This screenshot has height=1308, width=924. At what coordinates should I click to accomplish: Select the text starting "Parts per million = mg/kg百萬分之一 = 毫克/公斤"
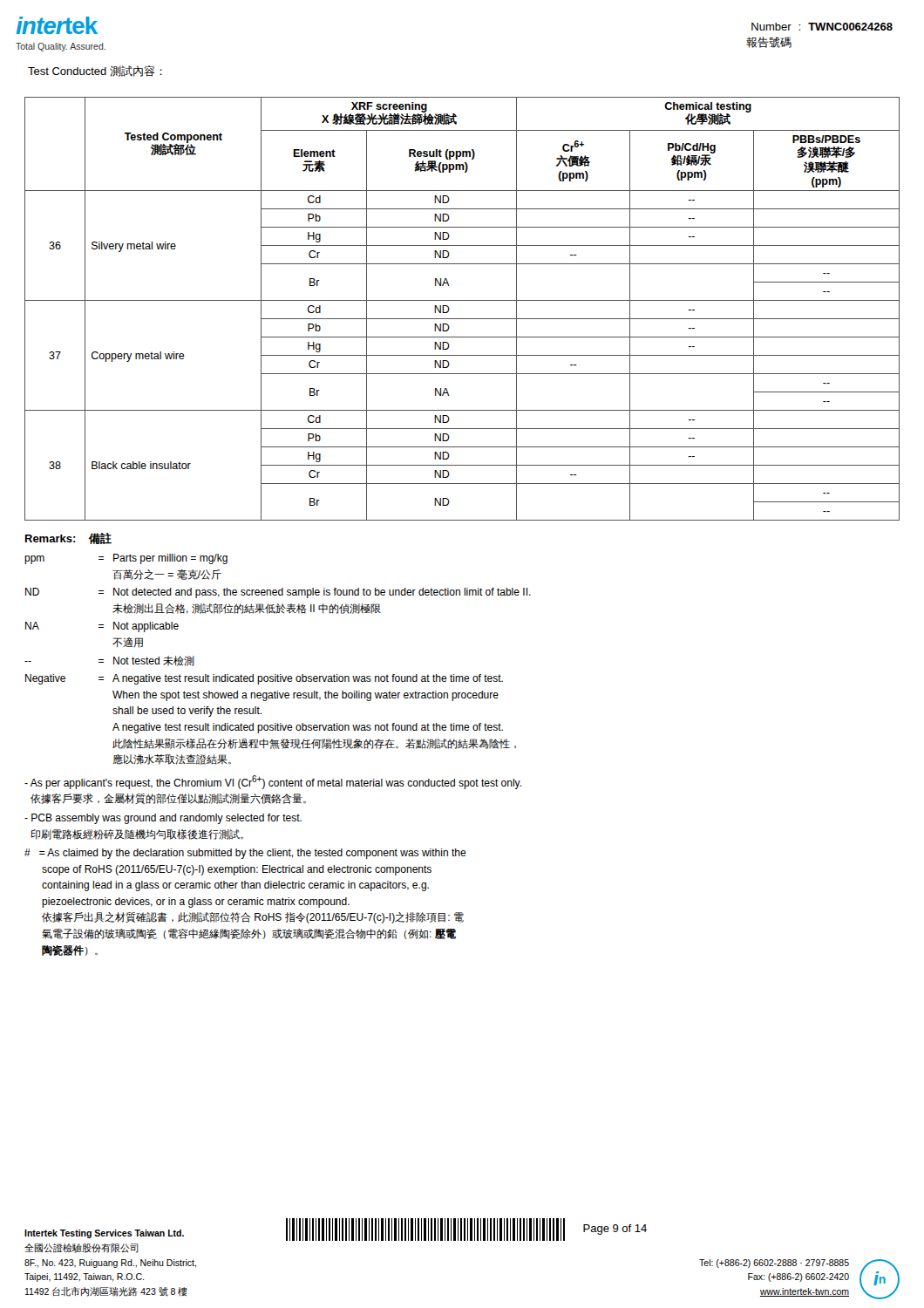(x=170, y=566)
